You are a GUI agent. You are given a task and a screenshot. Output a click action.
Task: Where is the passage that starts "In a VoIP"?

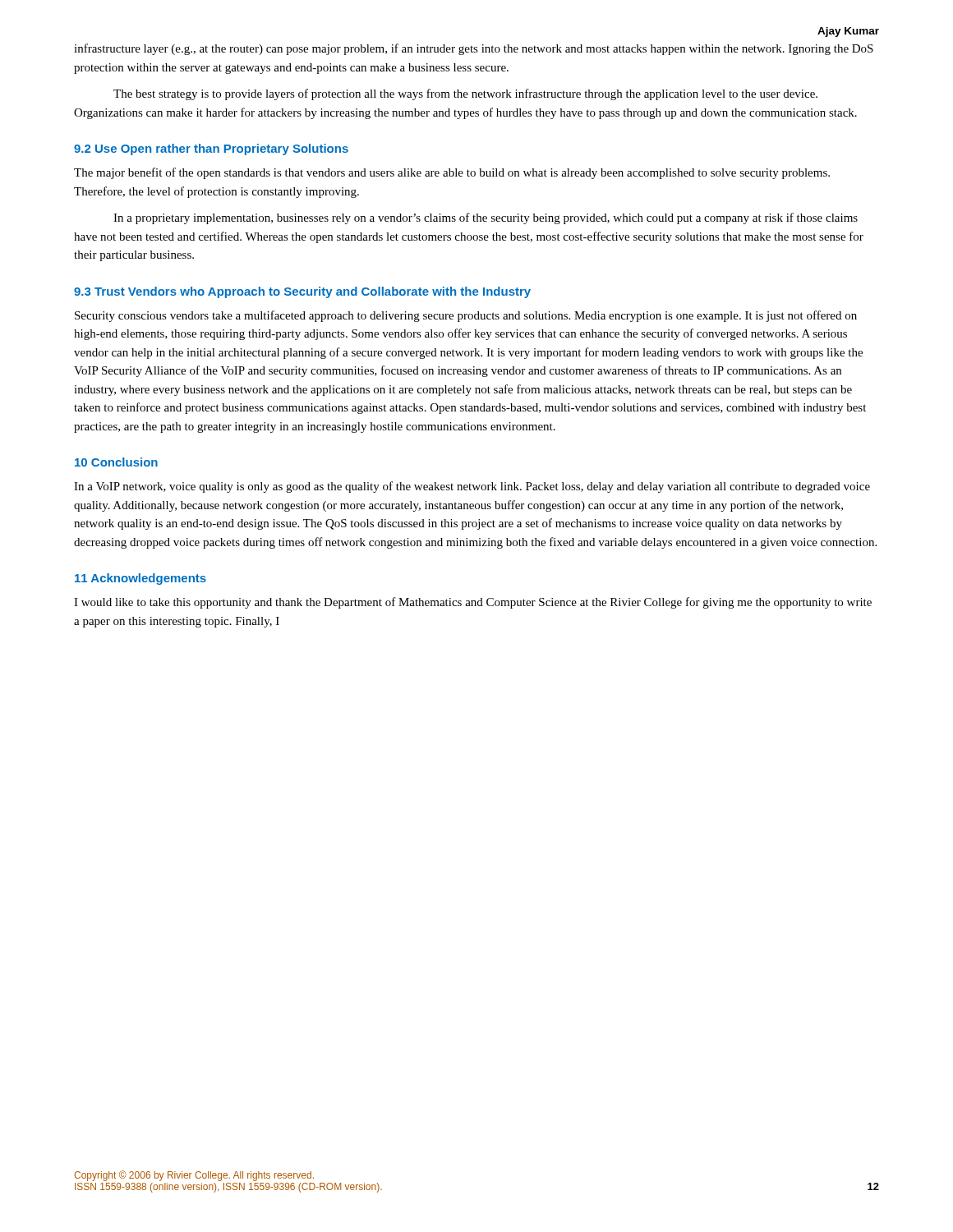tap(476, 514)
